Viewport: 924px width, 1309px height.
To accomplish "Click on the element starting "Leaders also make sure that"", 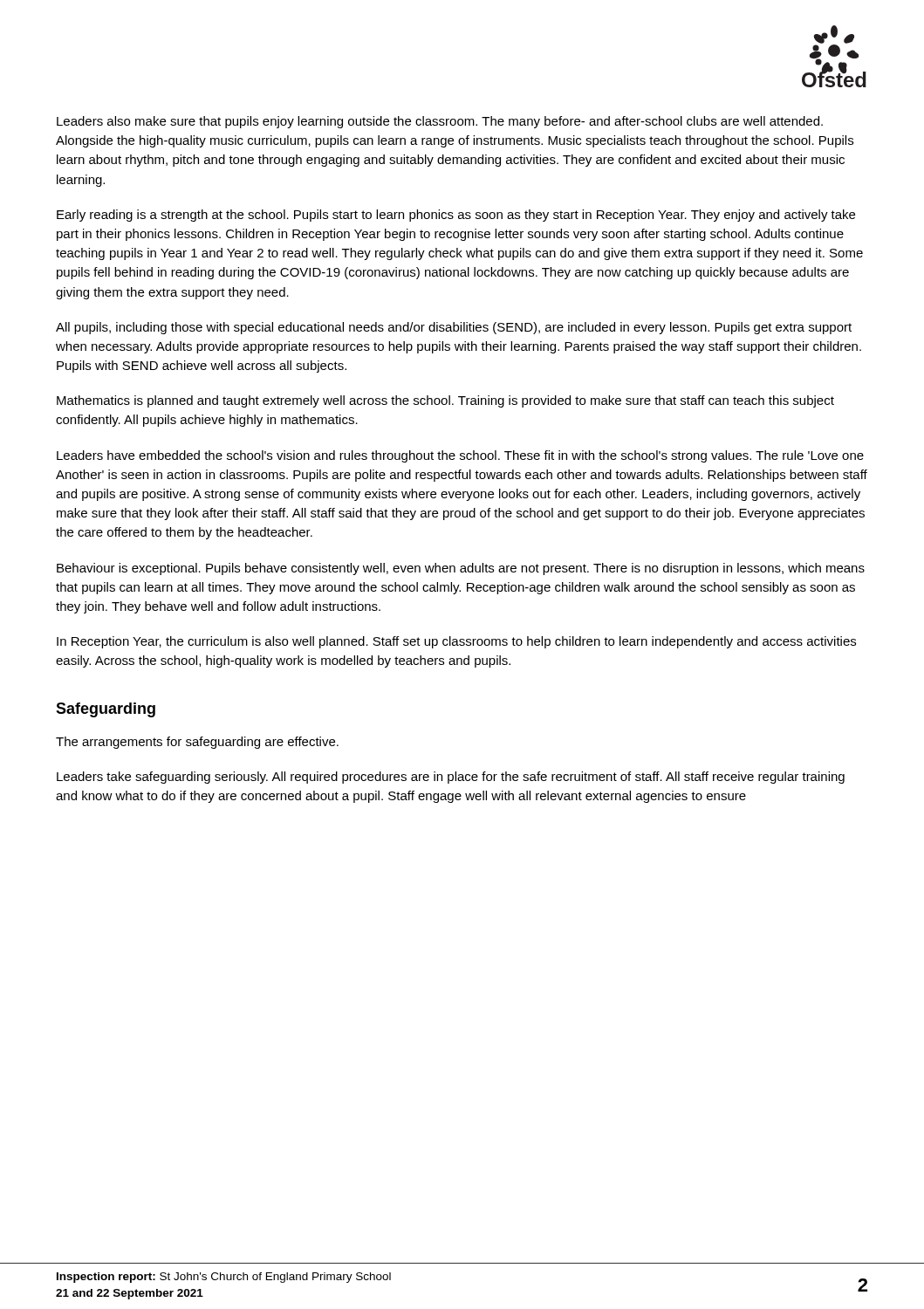I will click(x=455, y=150).
